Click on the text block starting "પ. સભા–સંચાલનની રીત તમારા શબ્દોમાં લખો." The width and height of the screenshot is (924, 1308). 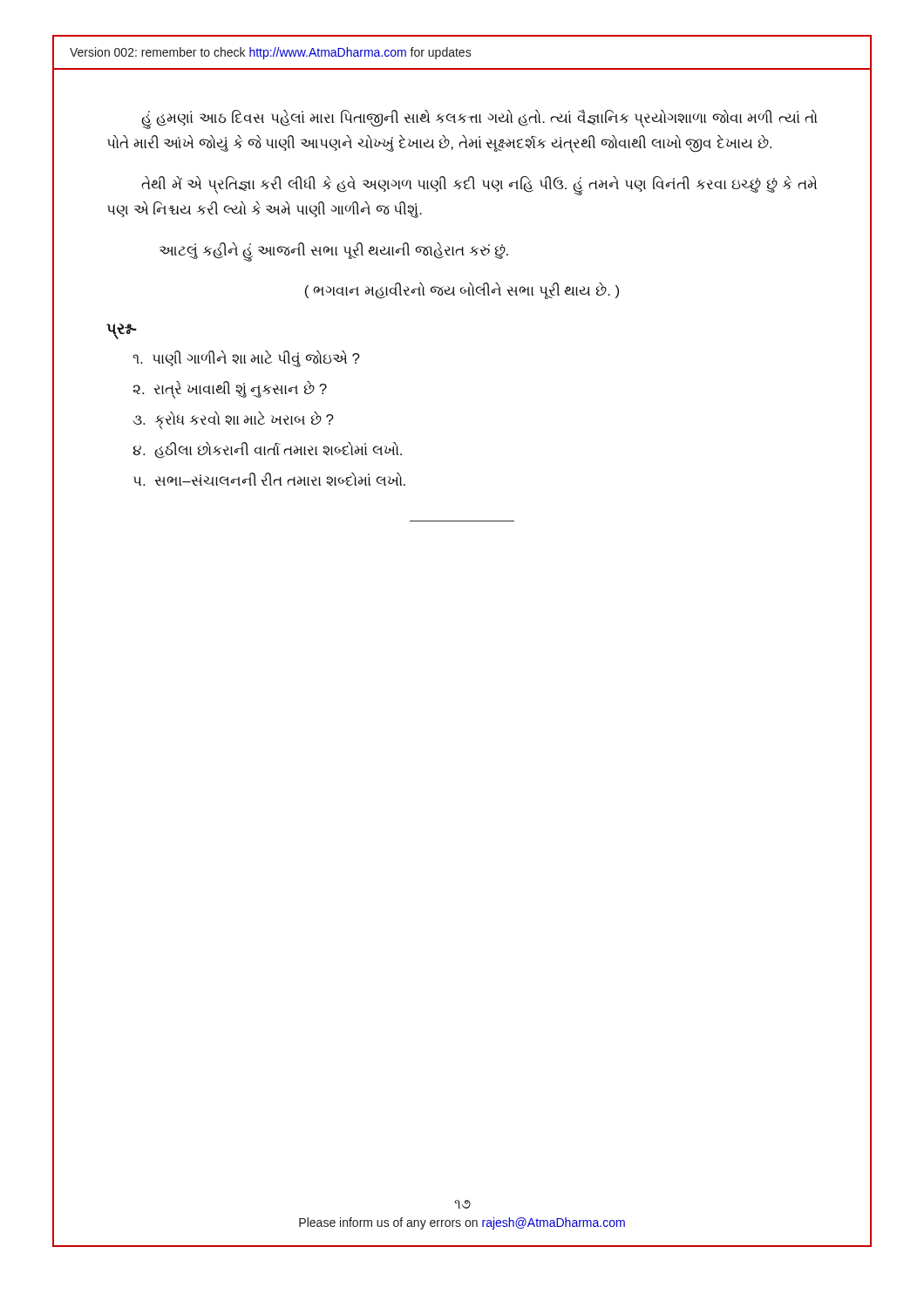click(x=269, y=481)
